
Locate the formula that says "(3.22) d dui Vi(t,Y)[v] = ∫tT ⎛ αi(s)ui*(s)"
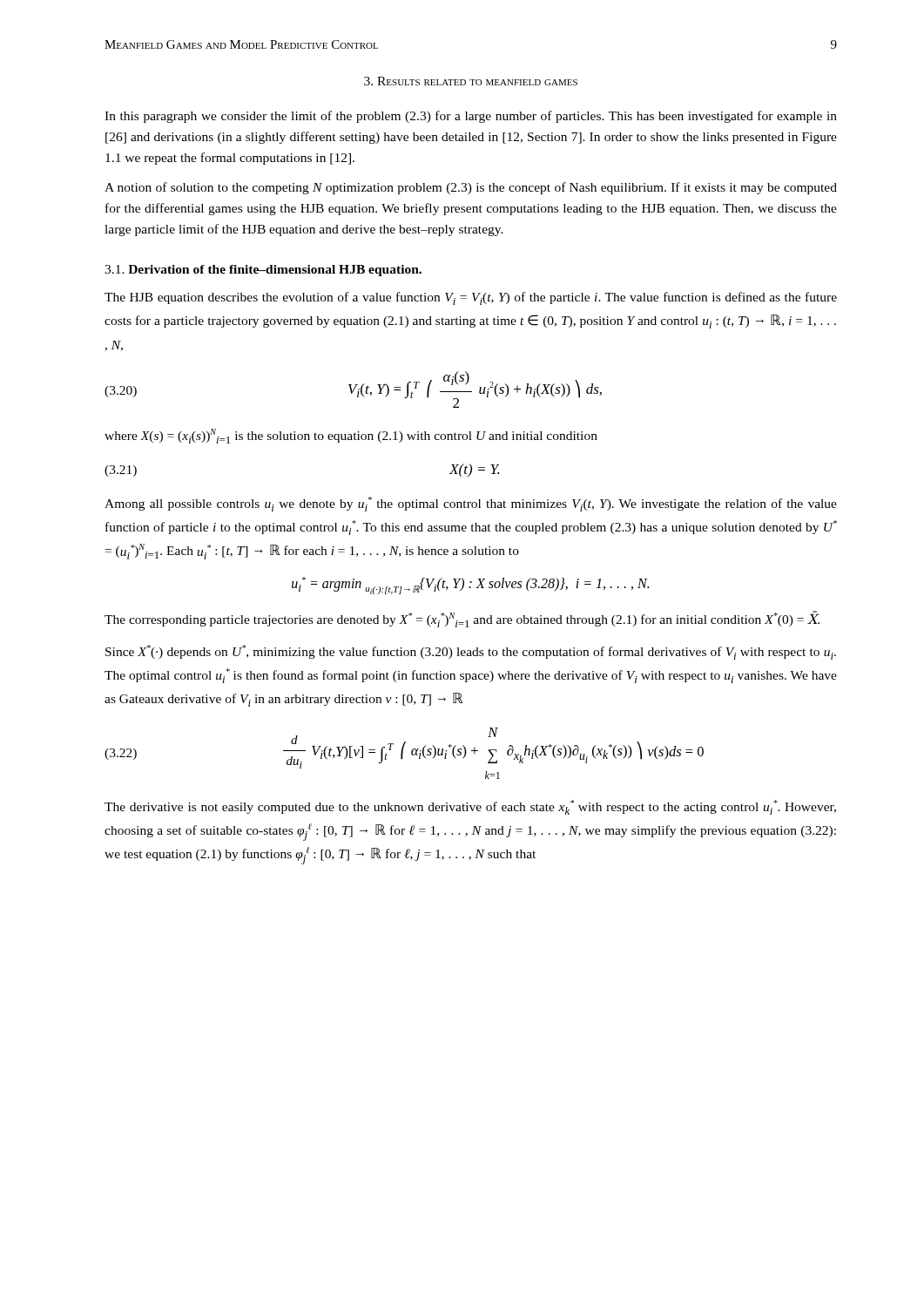pyautogui.click(x=453, y=752)
